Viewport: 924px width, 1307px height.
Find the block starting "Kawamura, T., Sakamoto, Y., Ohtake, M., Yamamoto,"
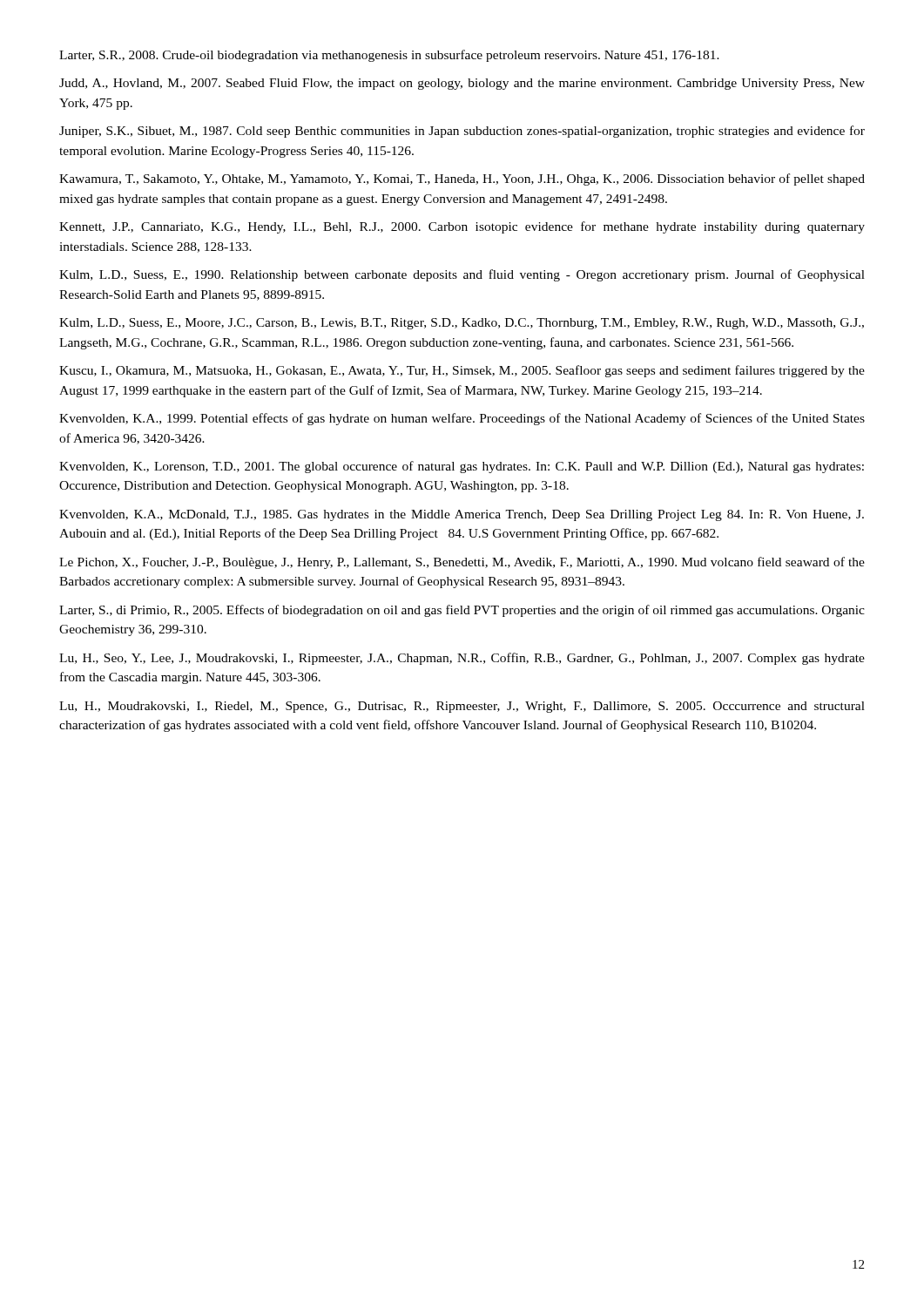[462, 188]
